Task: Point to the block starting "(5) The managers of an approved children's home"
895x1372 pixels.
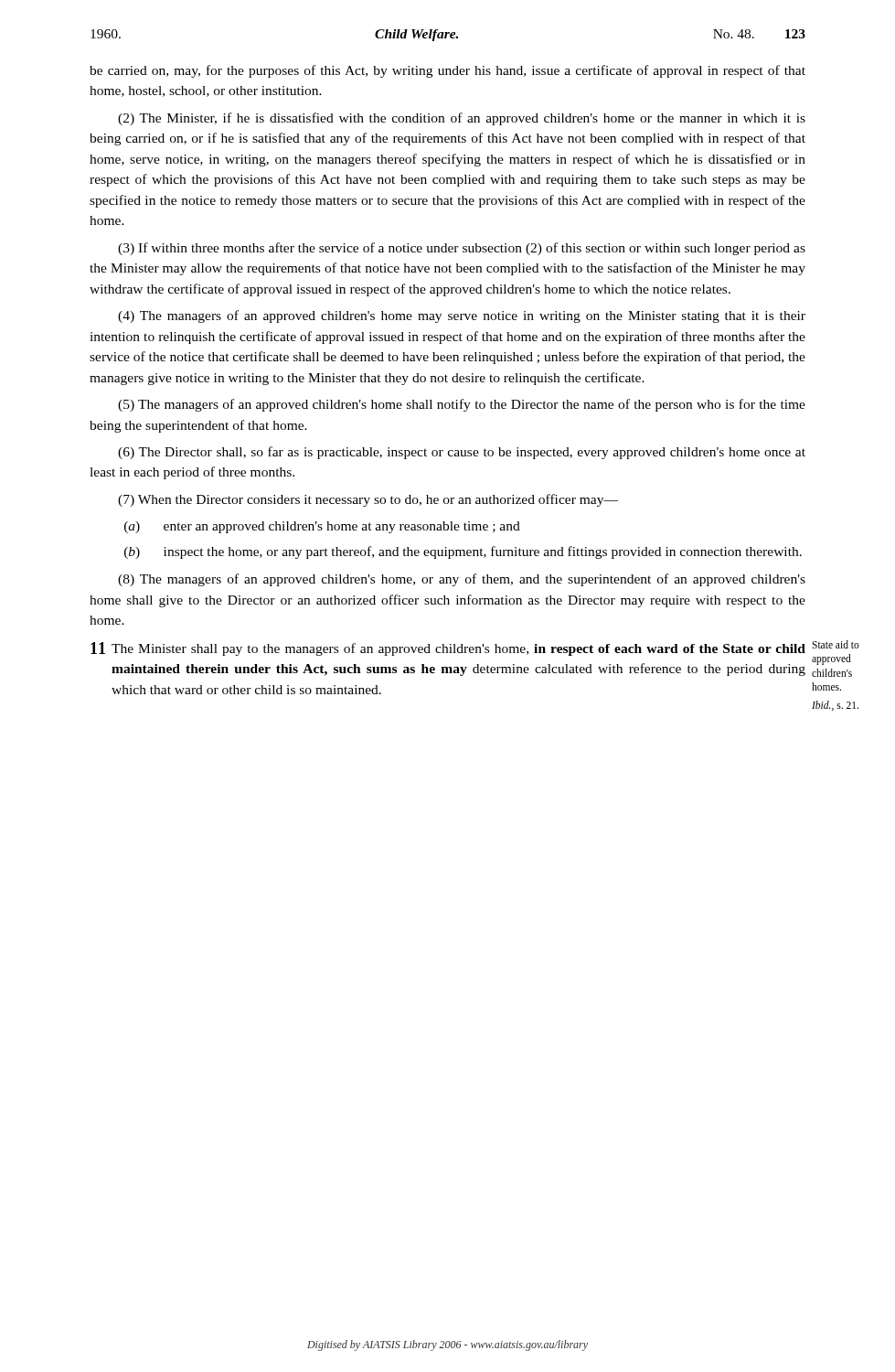Action: click(448, 415)
